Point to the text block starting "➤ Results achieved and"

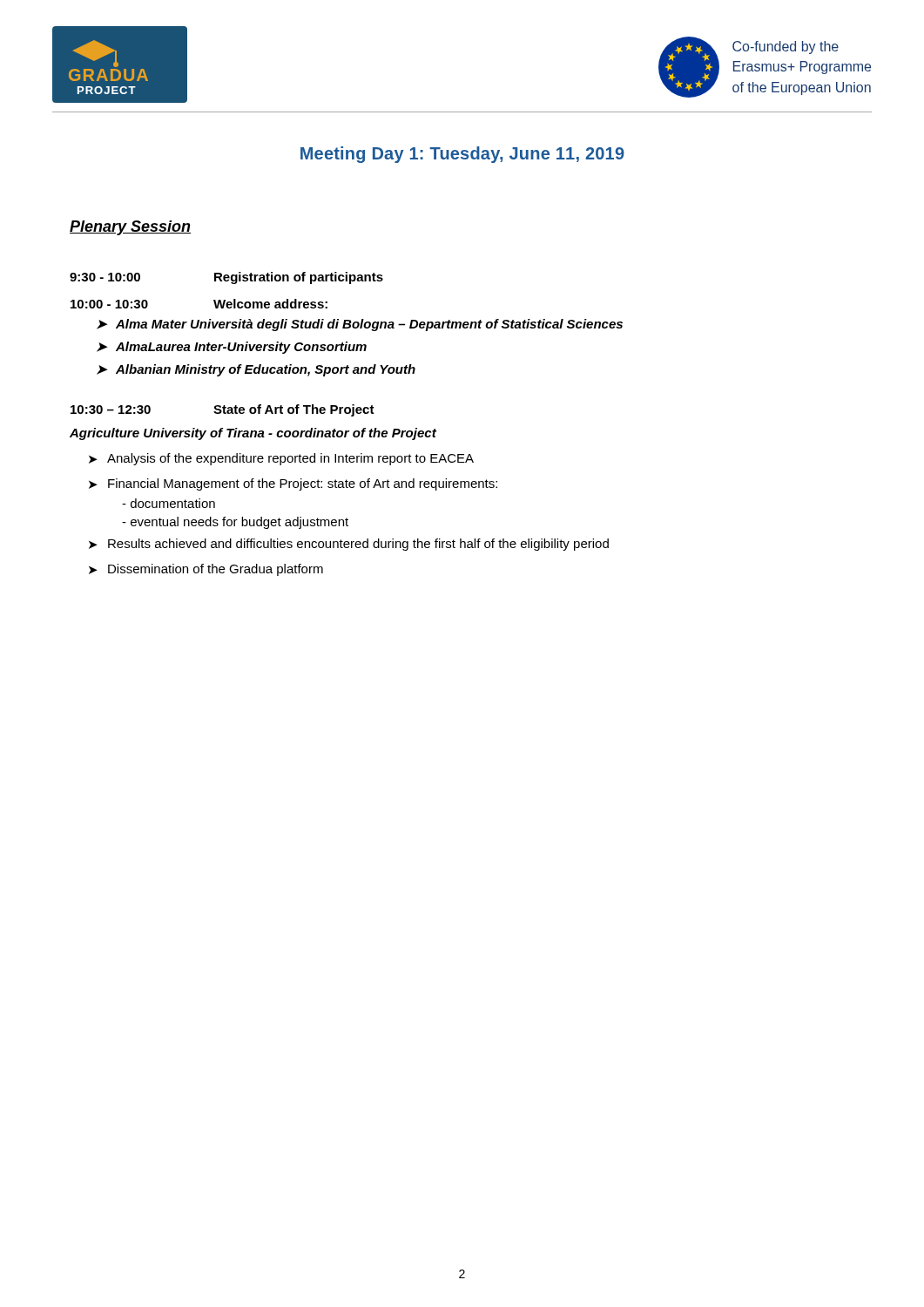point(348,544)
